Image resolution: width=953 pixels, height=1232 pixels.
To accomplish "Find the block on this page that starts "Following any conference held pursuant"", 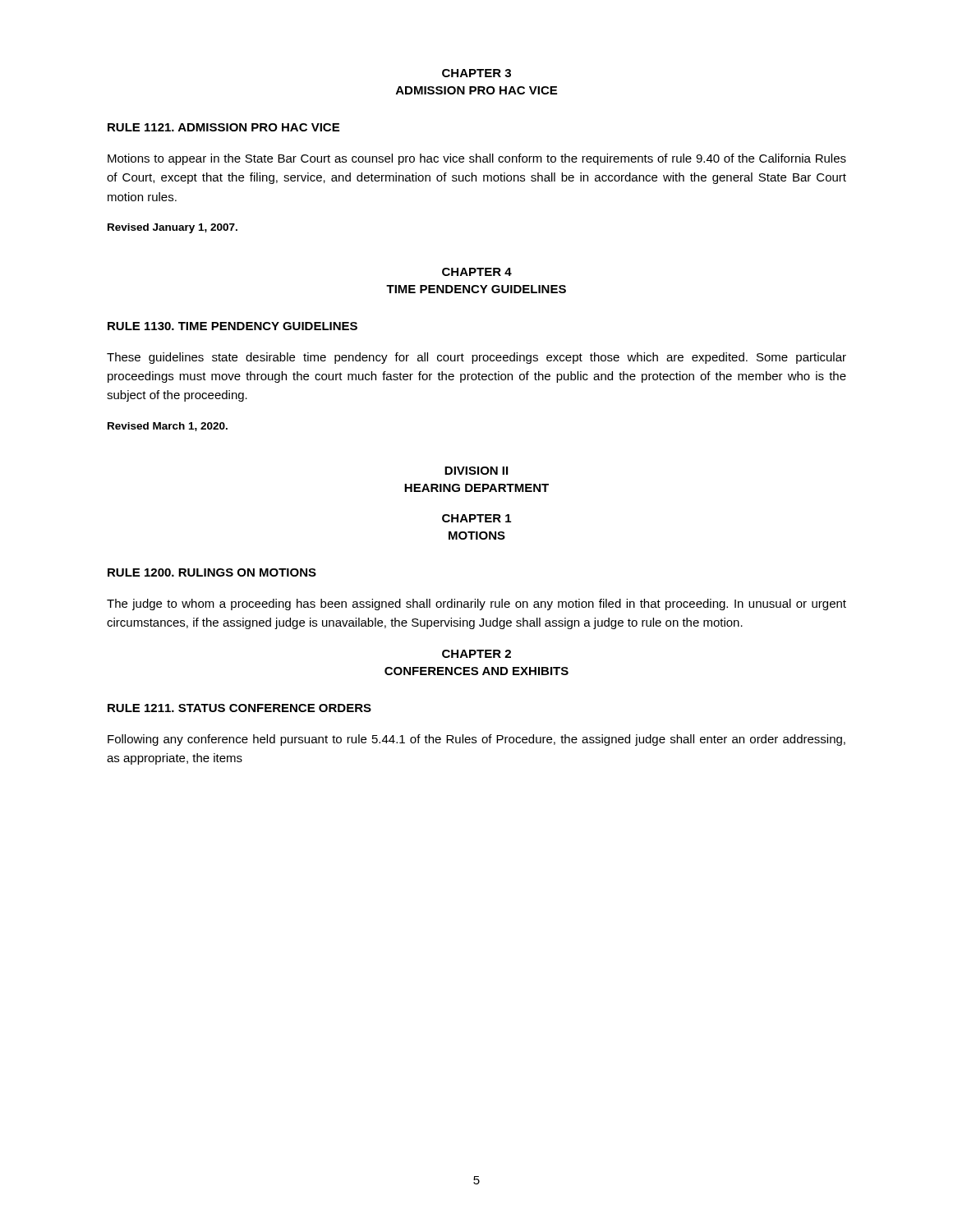I will coord(476,748).
